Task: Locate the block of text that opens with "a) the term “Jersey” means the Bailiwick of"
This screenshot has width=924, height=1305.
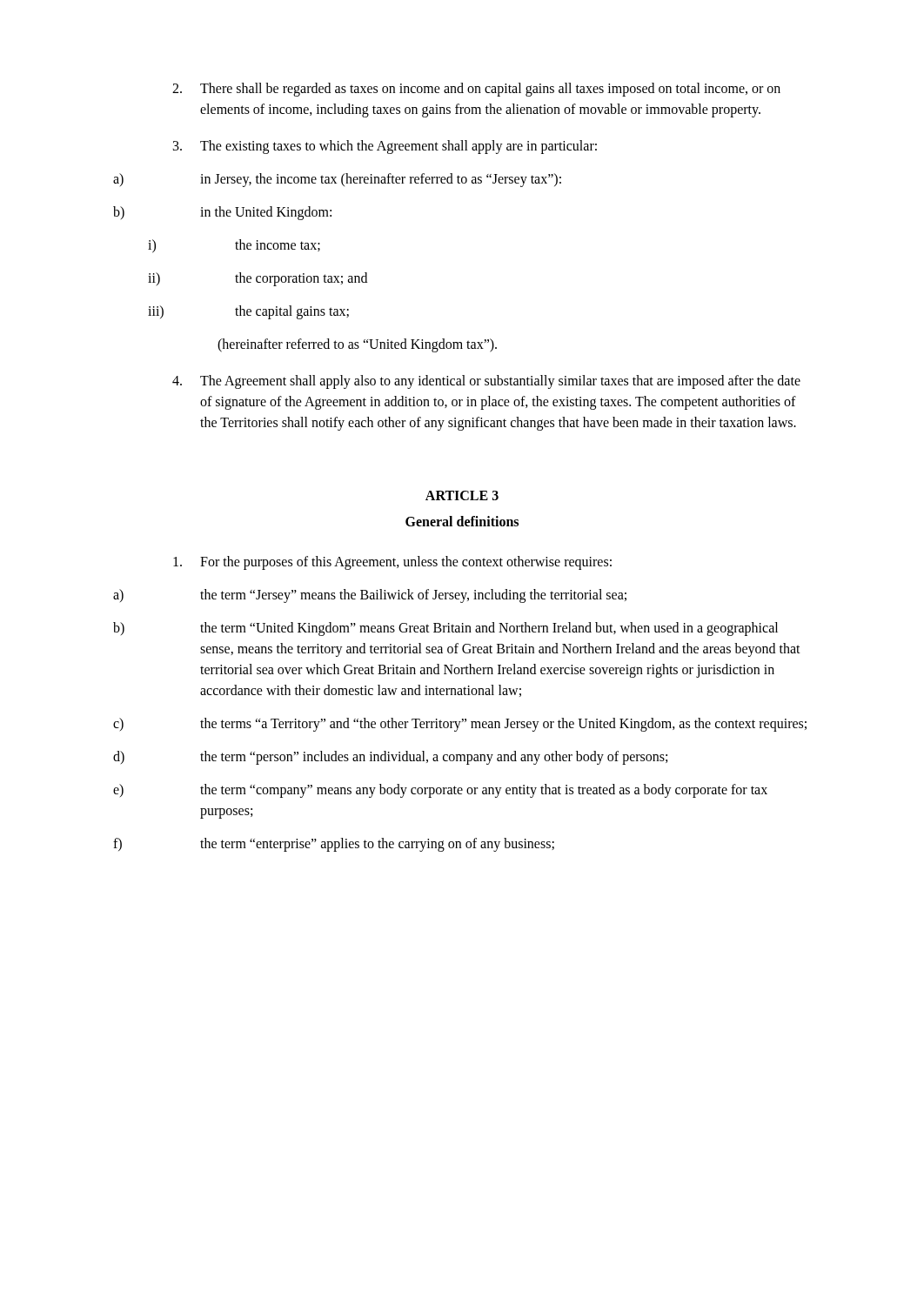Action: 462,595
